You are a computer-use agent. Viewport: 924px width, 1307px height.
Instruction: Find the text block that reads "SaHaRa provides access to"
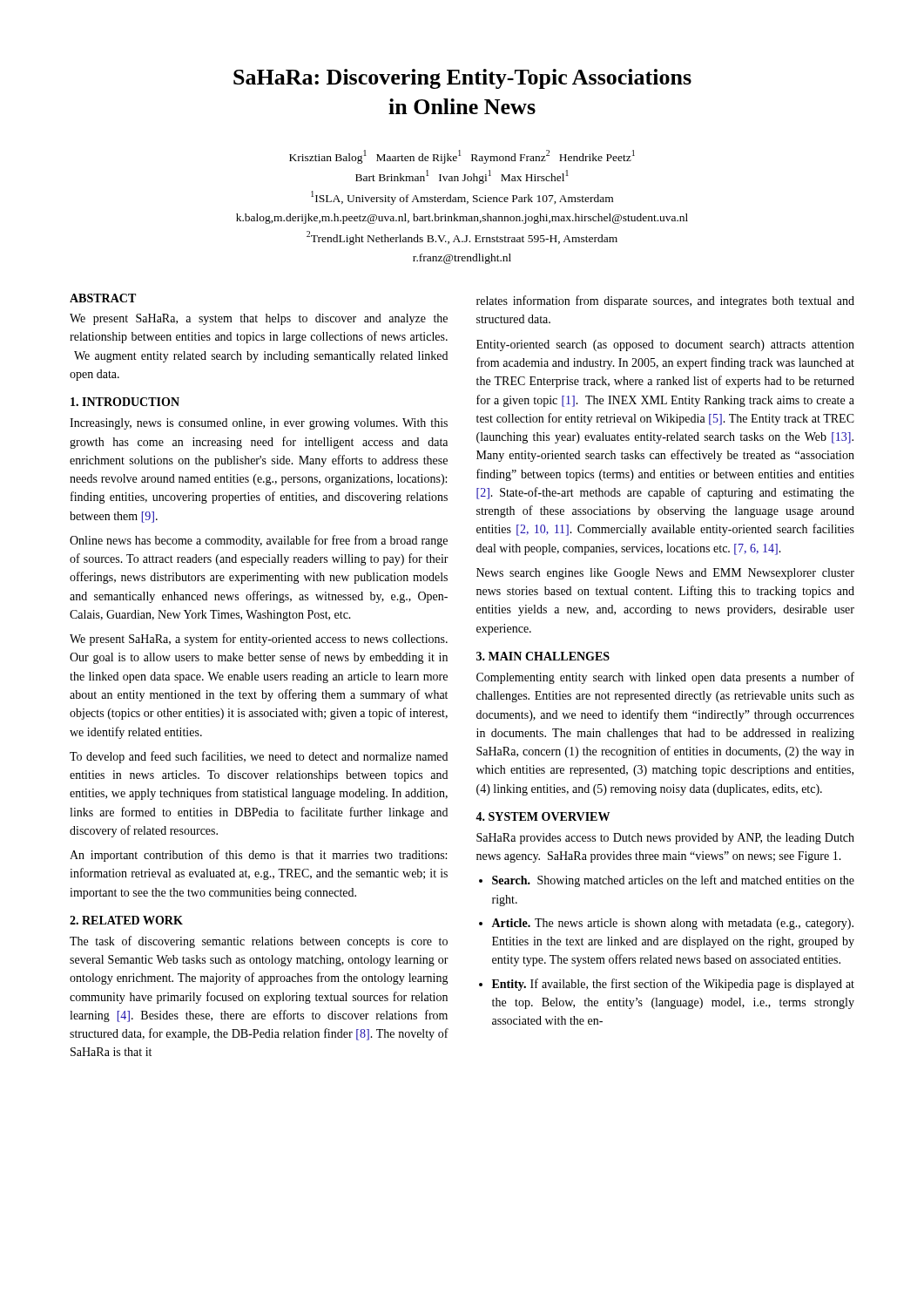(x=665, y=847)
